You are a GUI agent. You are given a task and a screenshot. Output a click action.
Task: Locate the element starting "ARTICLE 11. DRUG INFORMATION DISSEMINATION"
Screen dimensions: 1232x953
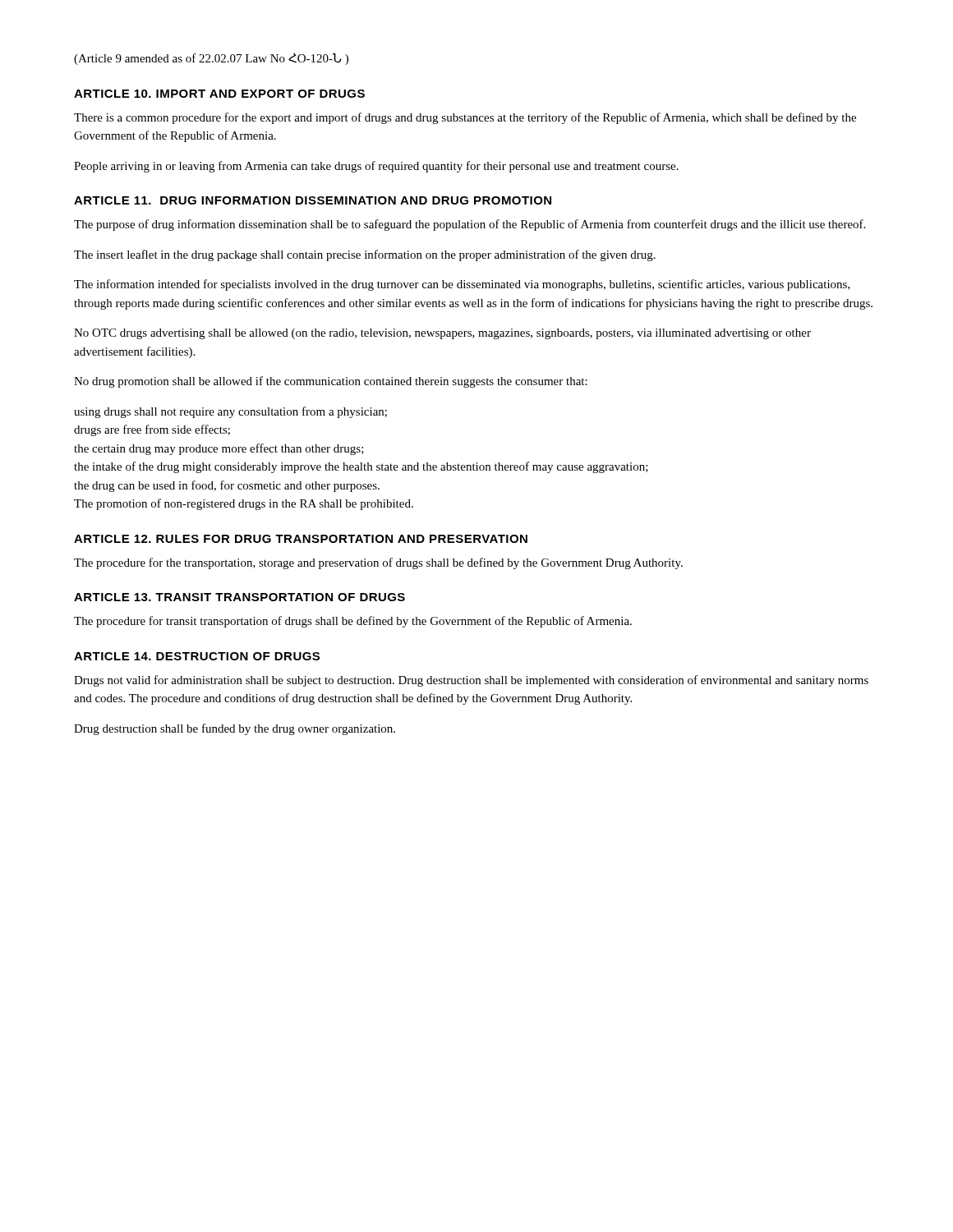point(313,200)
